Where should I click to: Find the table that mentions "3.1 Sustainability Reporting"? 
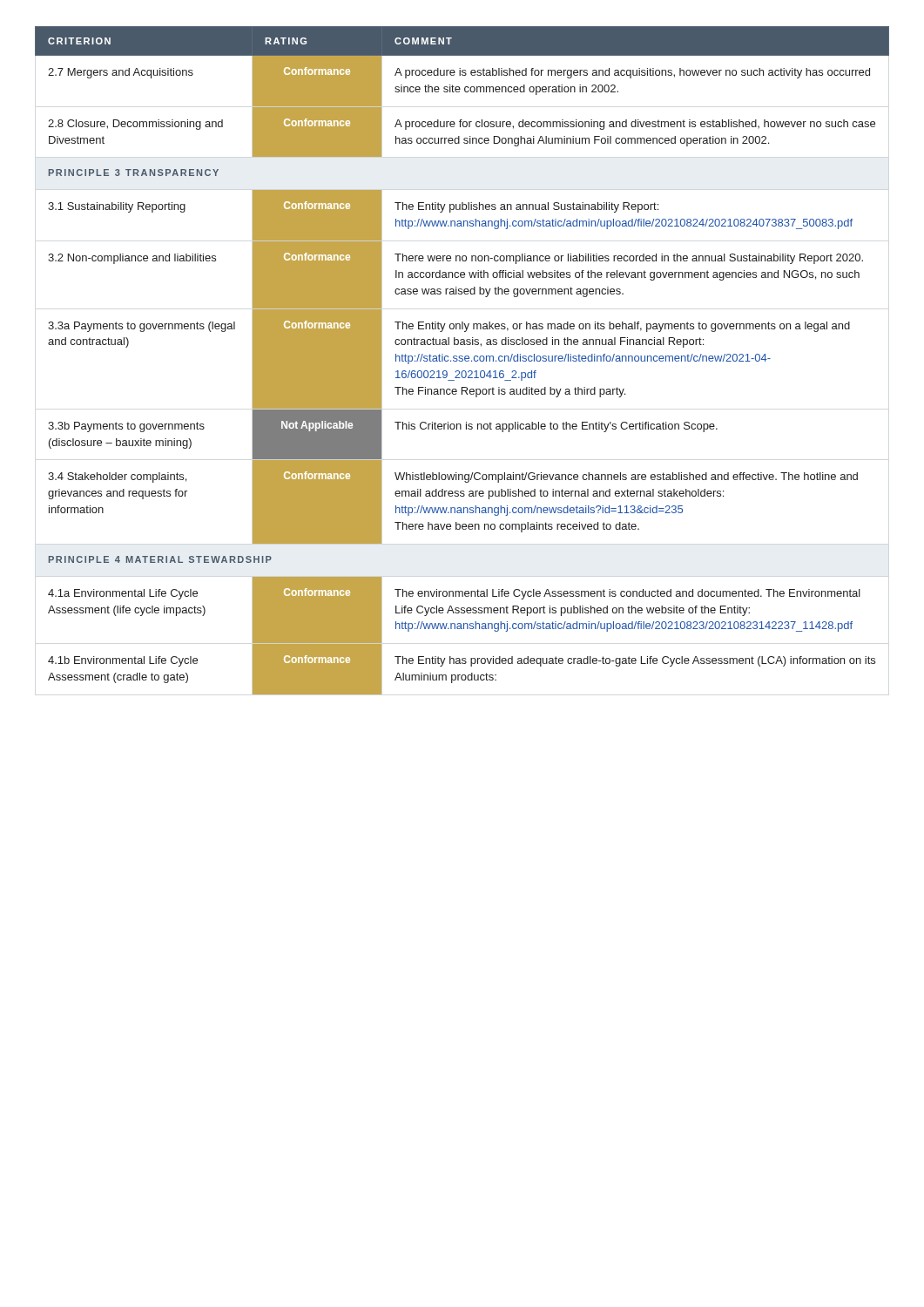point(462,361)
